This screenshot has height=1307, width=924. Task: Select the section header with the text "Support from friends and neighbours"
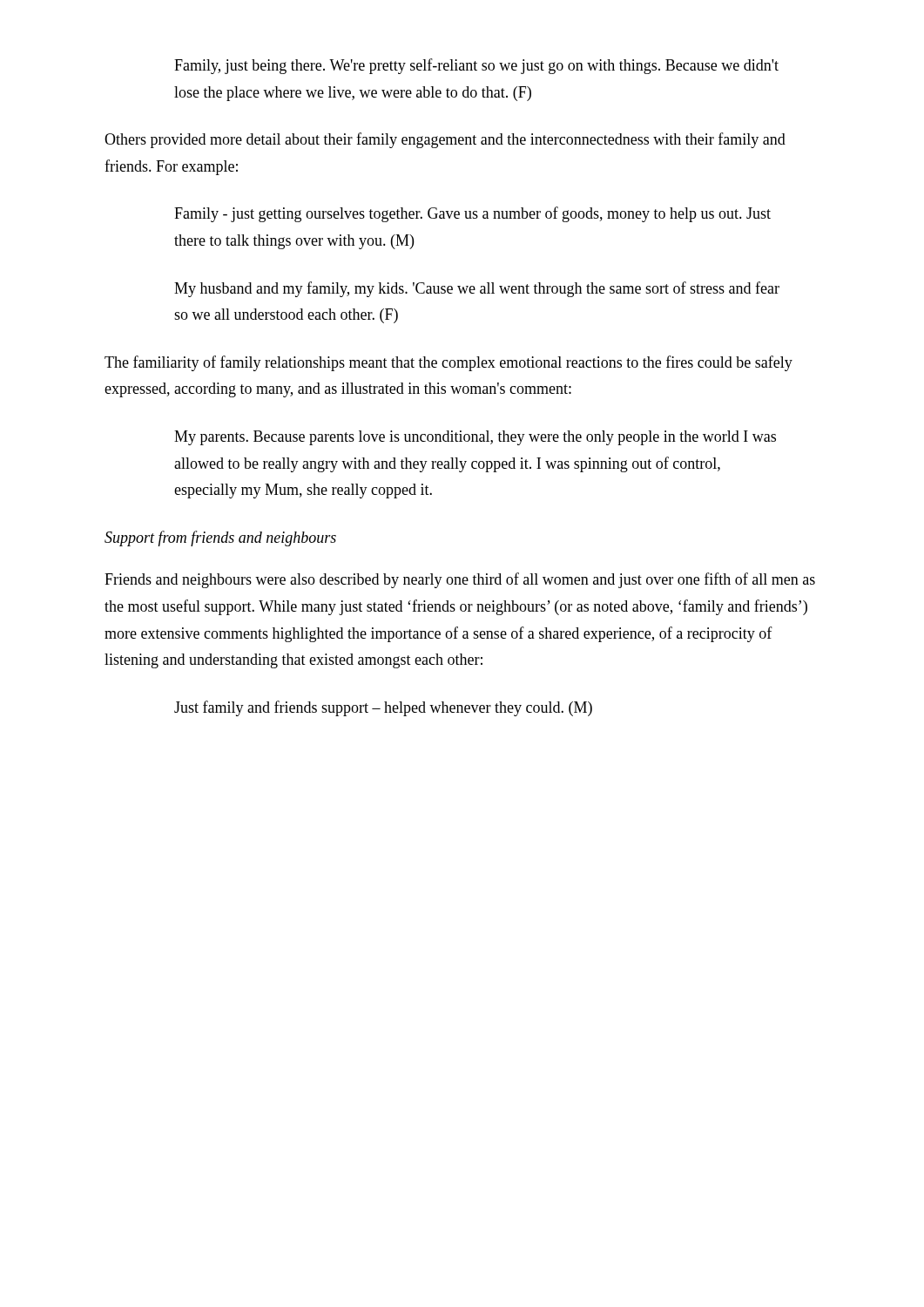[220, 537]
